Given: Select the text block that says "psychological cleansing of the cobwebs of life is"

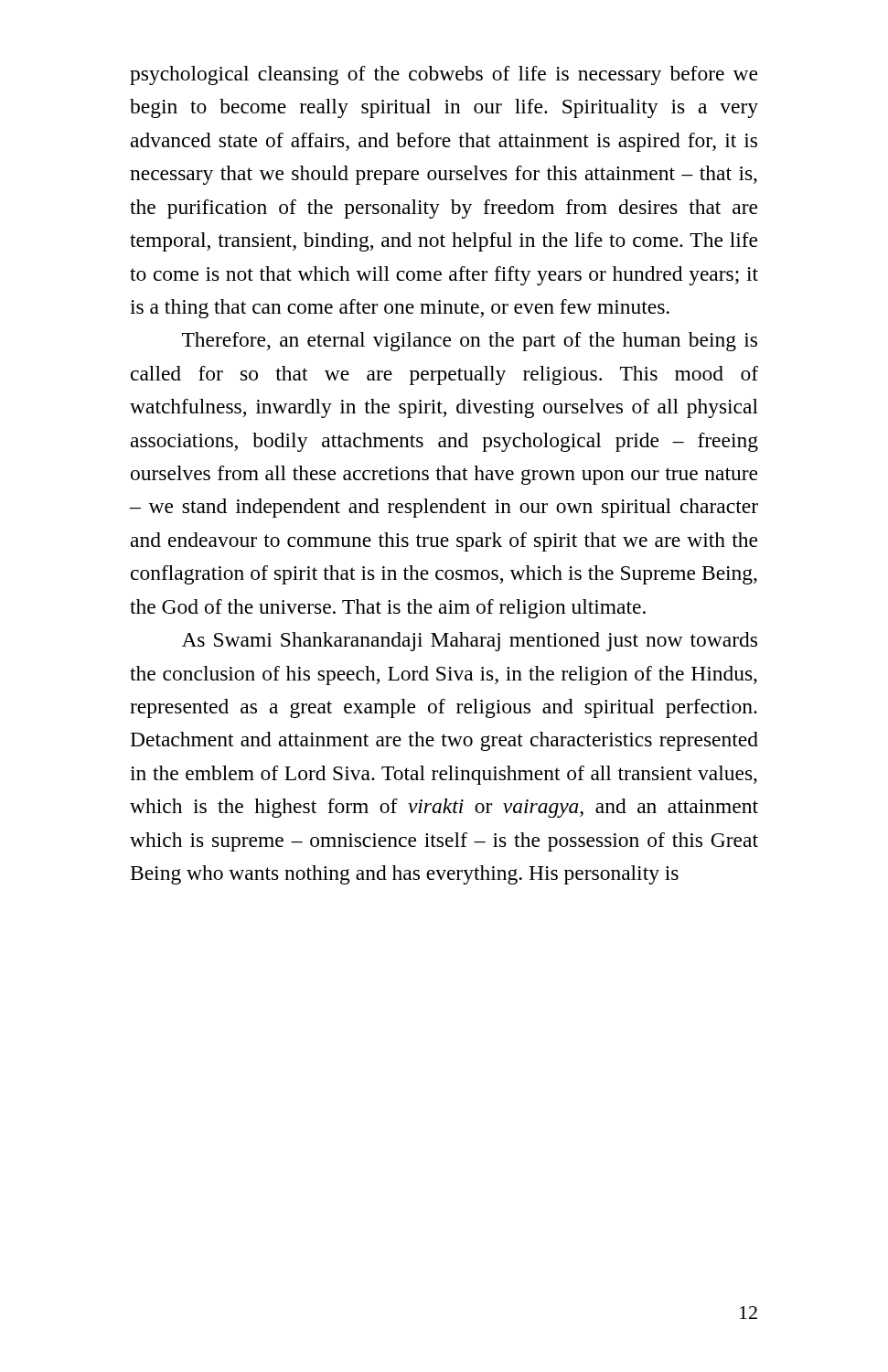Looking at the screenshot, I should point(444,473).
